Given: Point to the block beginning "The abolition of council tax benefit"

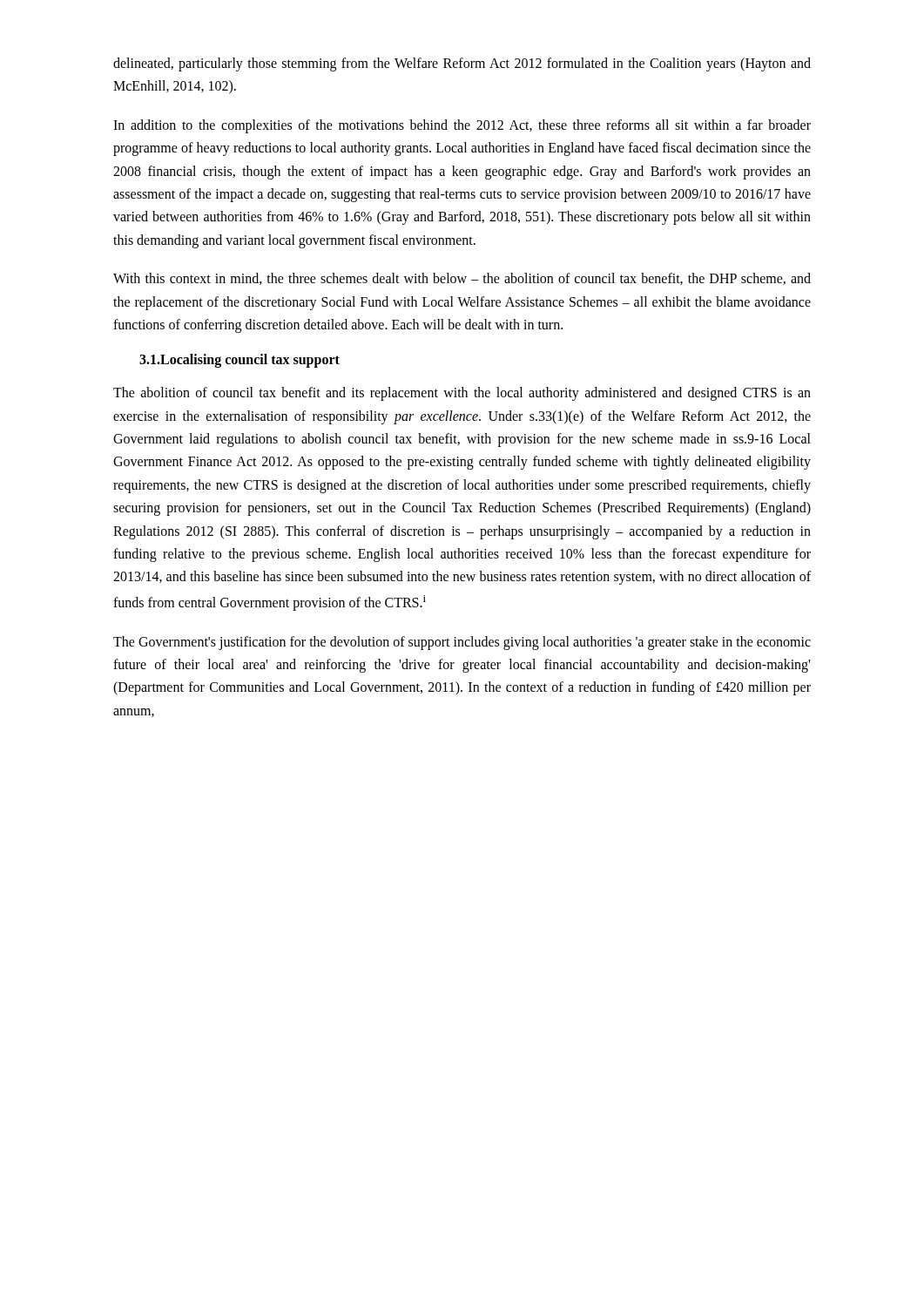Looking at the screenshot, I should [462, 498].
